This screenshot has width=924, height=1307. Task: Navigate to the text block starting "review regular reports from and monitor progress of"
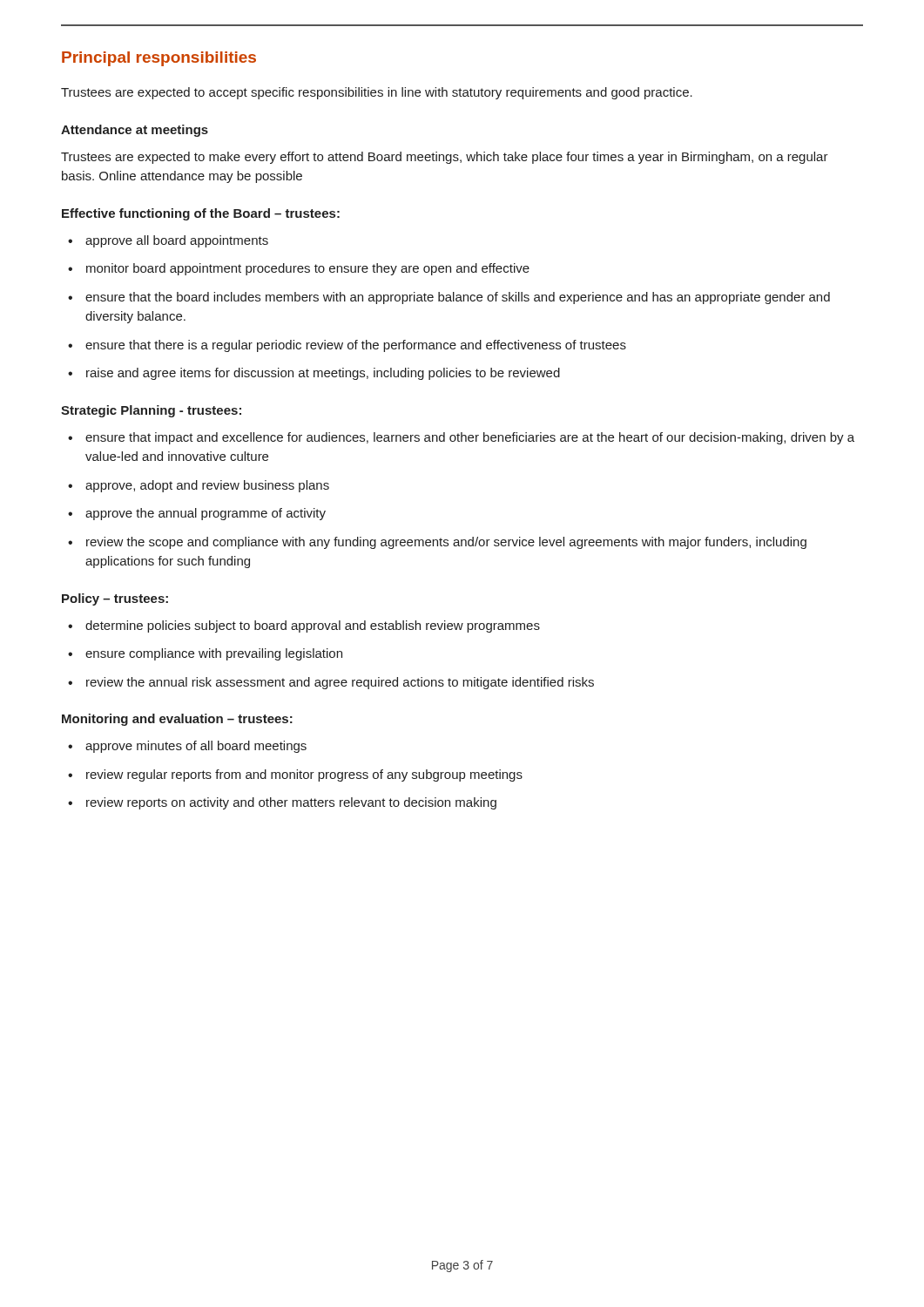pyautogui.click(x=304, y=774)
